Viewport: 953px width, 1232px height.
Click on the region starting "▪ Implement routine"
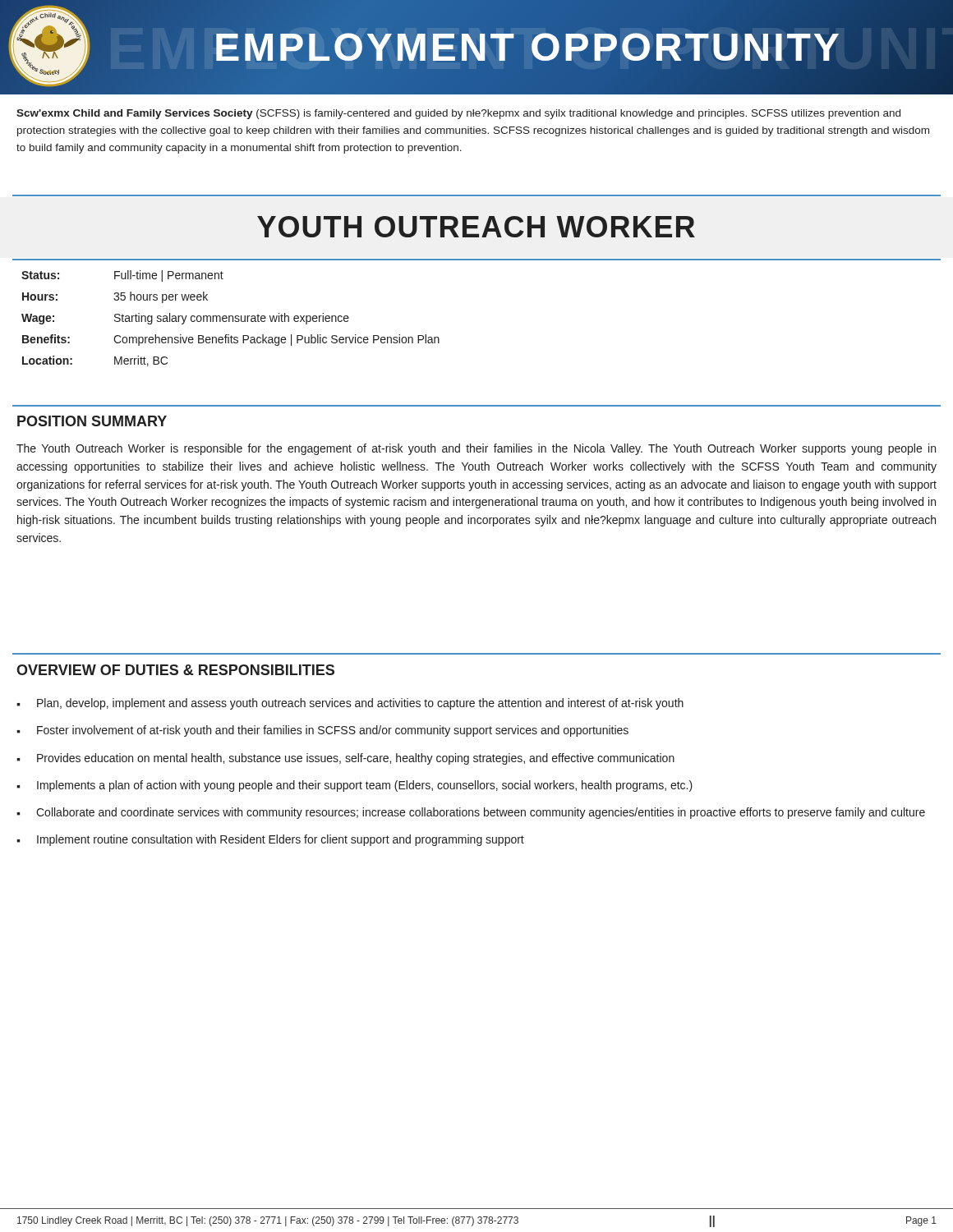click(476, 841)
